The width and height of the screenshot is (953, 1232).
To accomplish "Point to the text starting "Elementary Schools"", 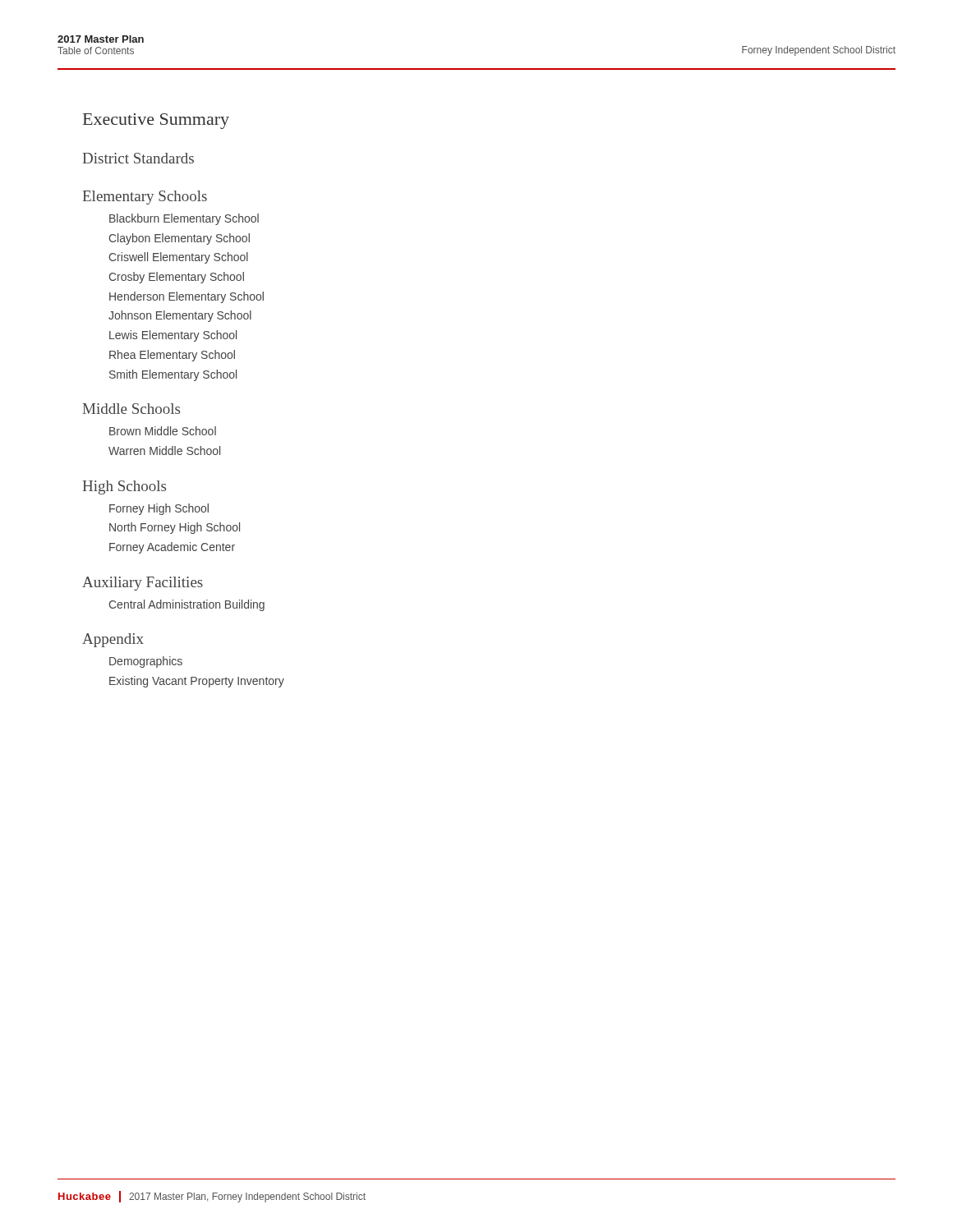I will (145, 196).
